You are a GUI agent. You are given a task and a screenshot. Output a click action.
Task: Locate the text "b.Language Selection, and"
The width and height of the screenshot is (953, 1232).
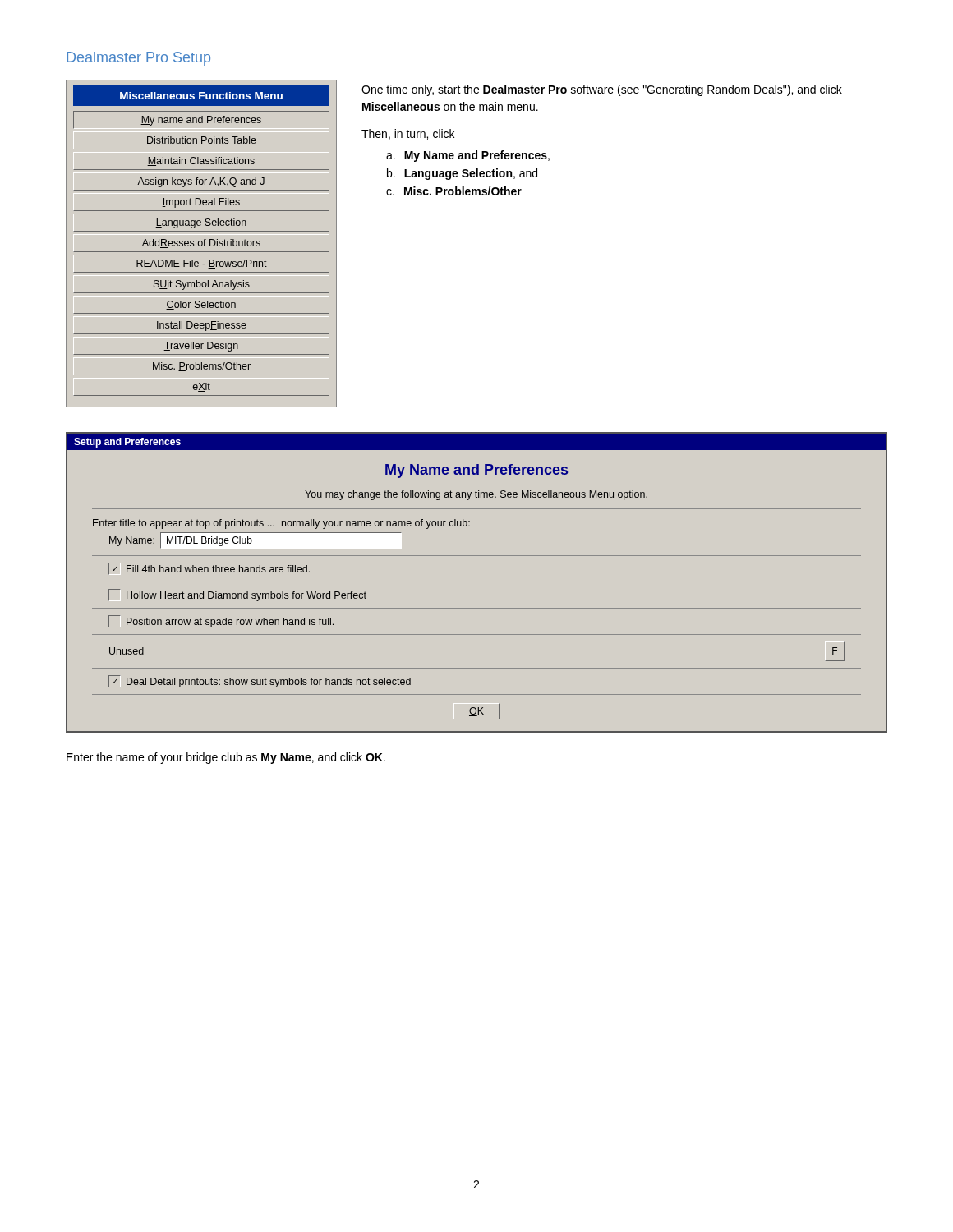click(462, 173)
